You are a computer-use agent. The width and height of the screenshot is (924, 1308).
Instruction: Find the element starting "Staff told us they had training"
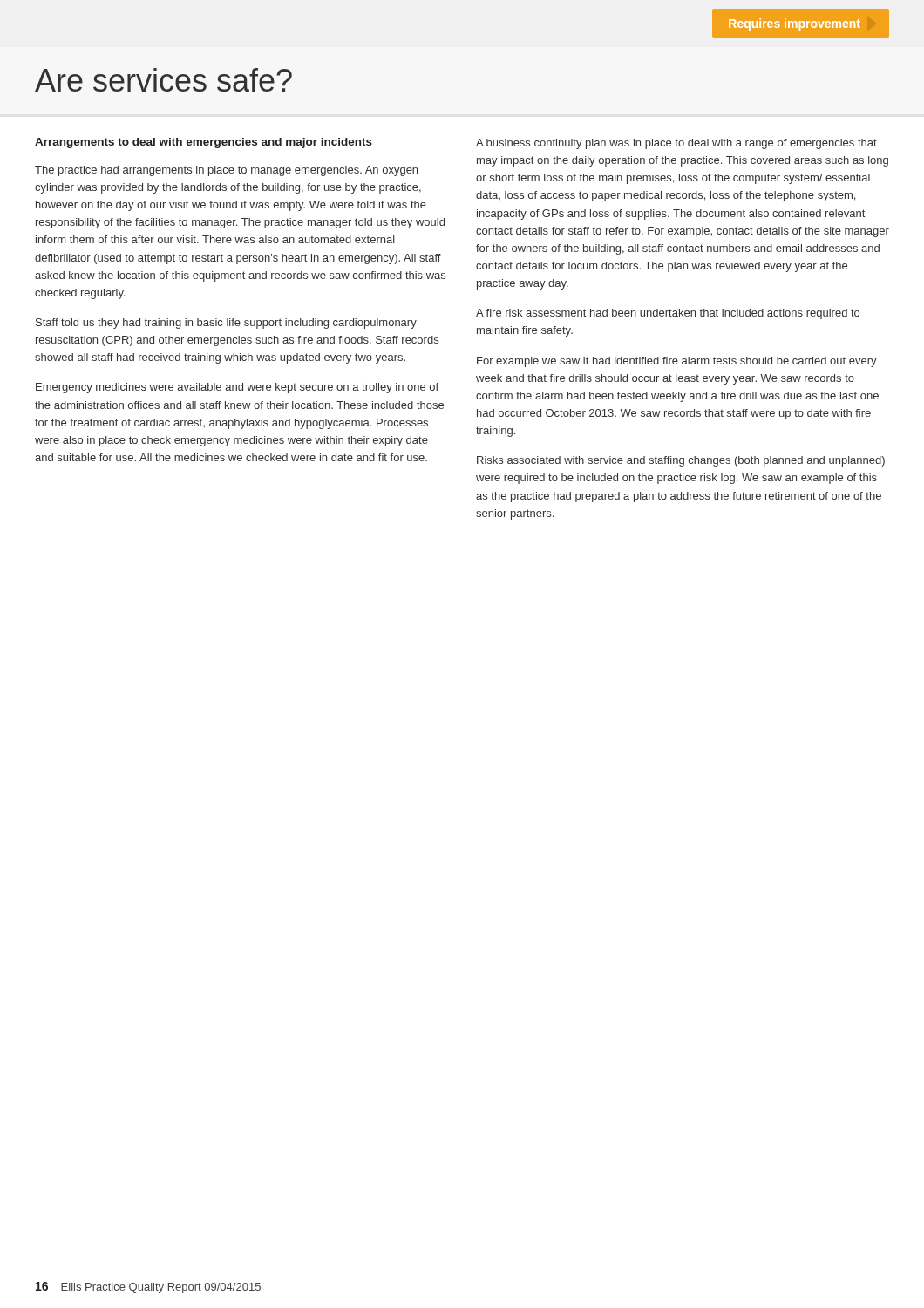tap(241, 340)
